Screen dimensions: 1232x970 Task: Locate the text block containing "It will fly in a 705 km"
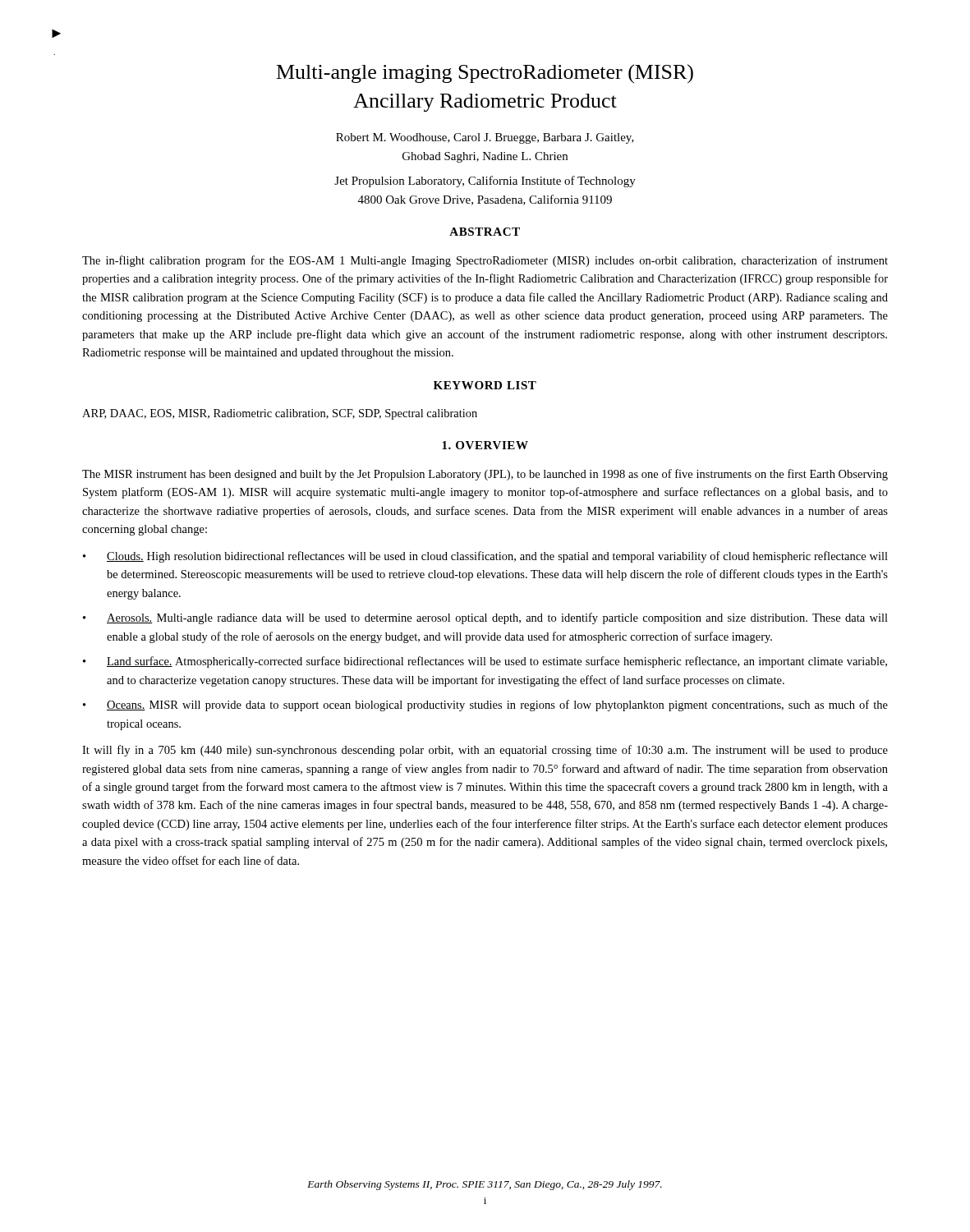485,805
